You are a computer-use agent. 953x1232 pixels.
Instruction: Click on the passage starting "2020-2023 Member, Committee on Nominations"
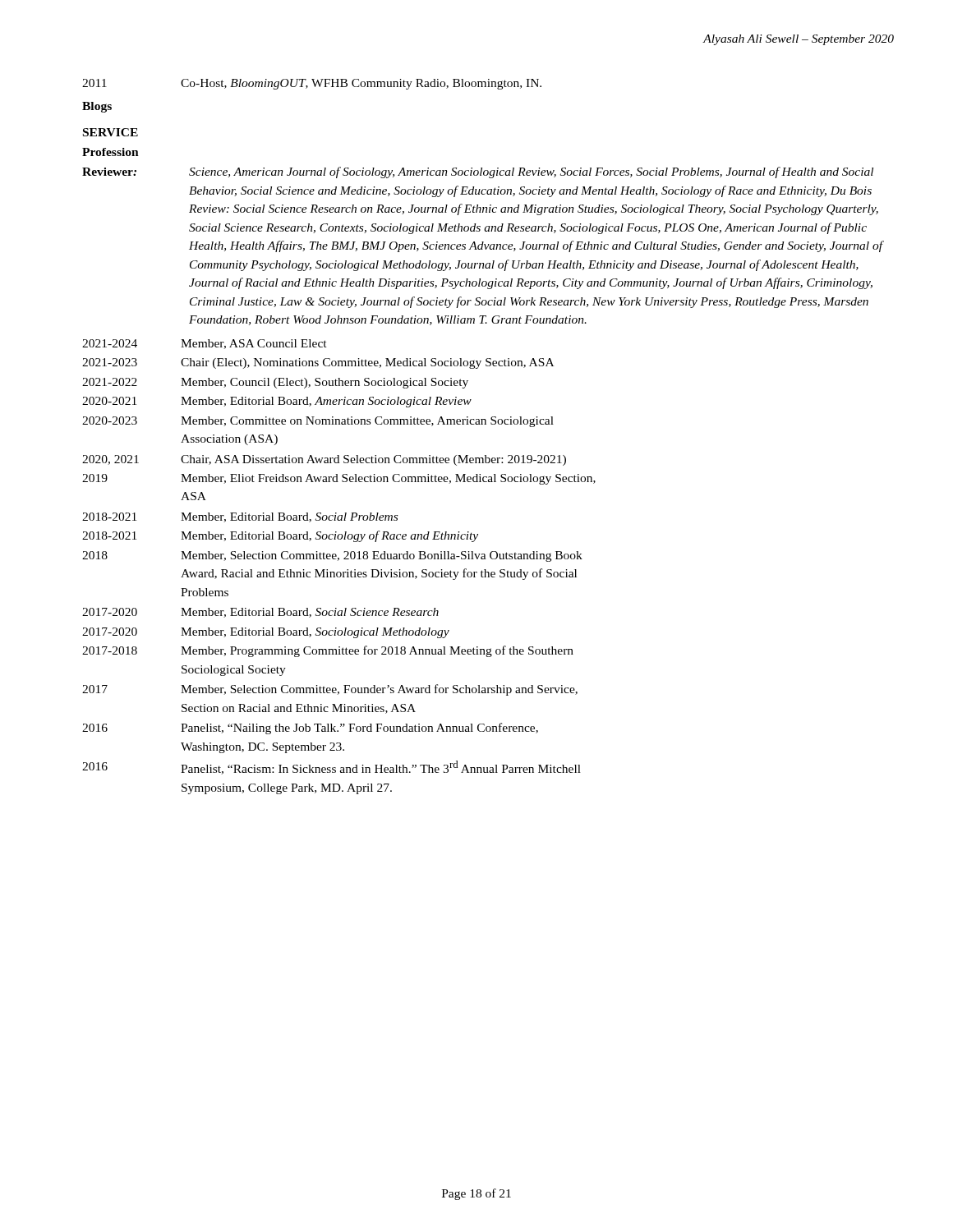click(488, 430)
